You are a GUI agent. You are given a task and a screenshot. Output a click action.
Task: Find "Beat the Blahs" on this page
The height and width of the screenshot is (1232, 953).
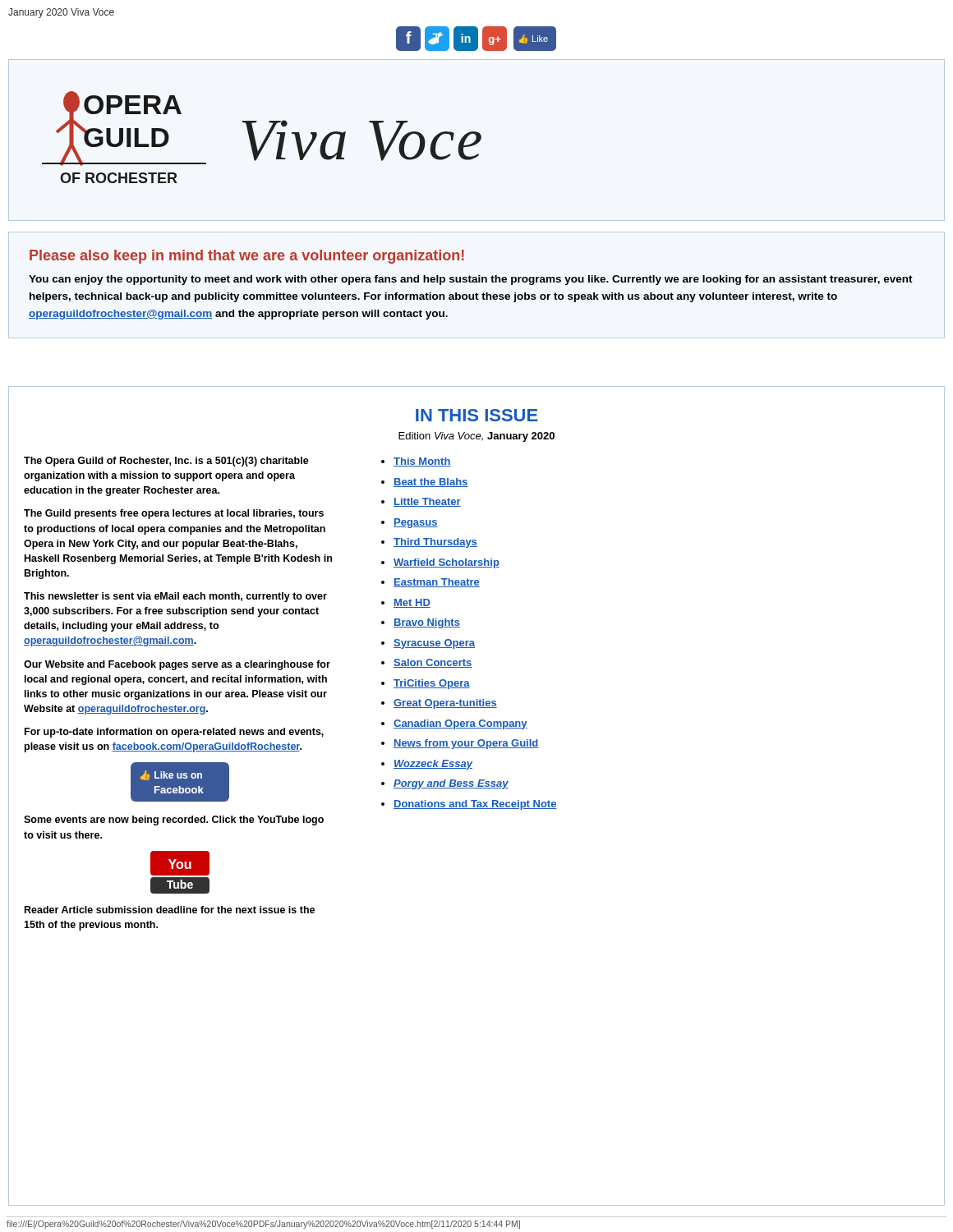coord(431,481)
